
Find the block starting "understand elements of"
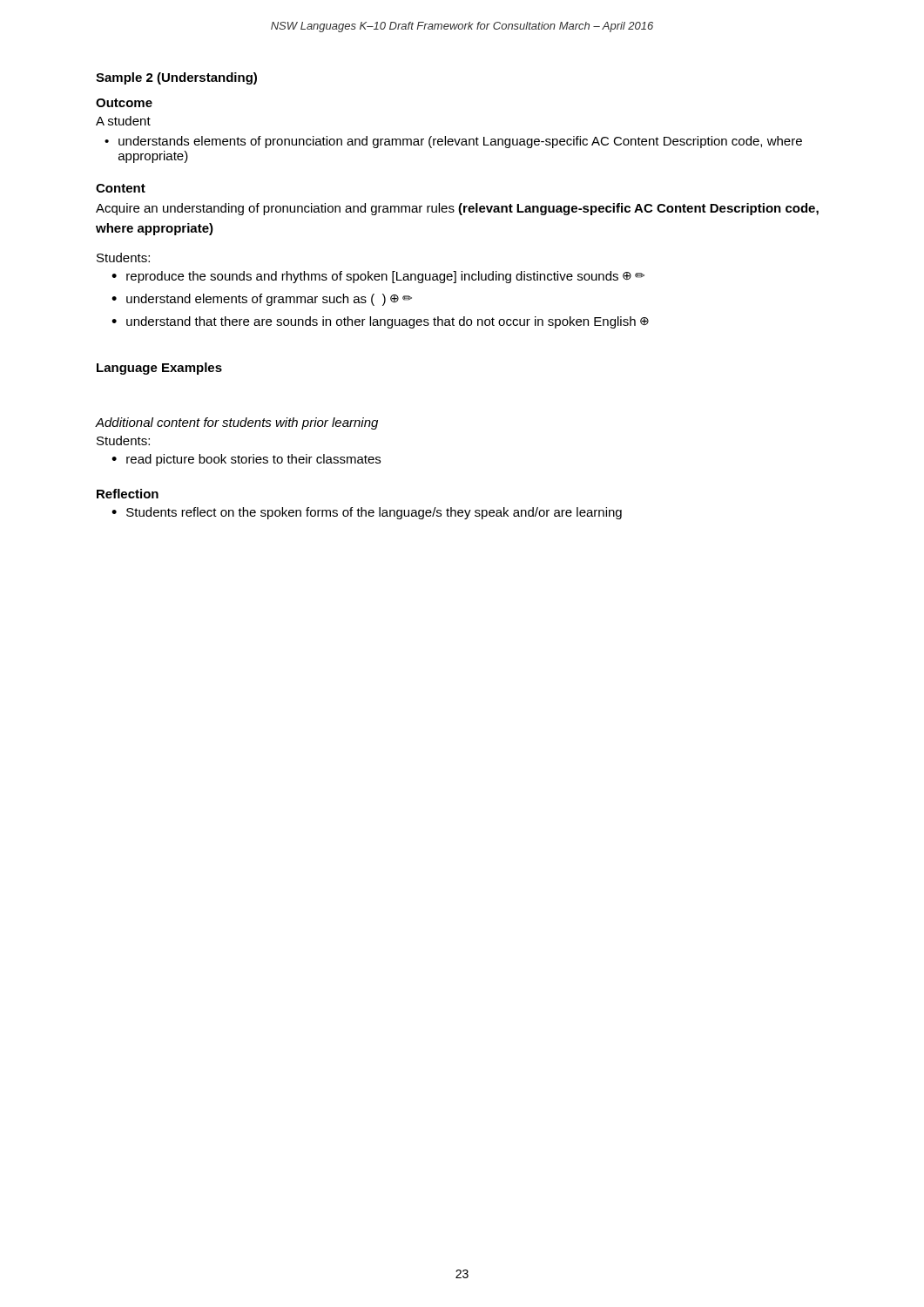point(269,298)
